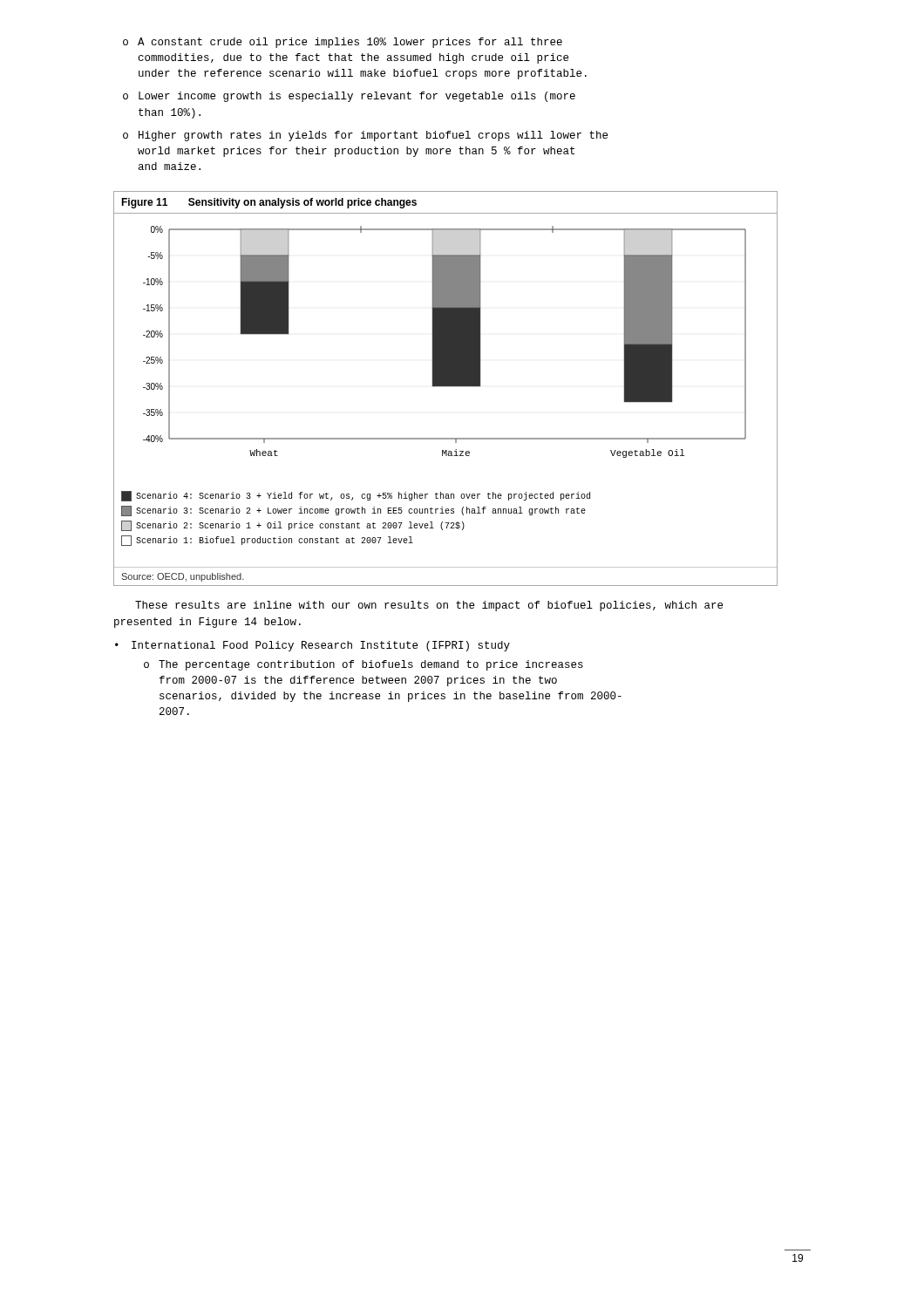Where does it say "Source: OECD, unpublished."?

[183, 576]
